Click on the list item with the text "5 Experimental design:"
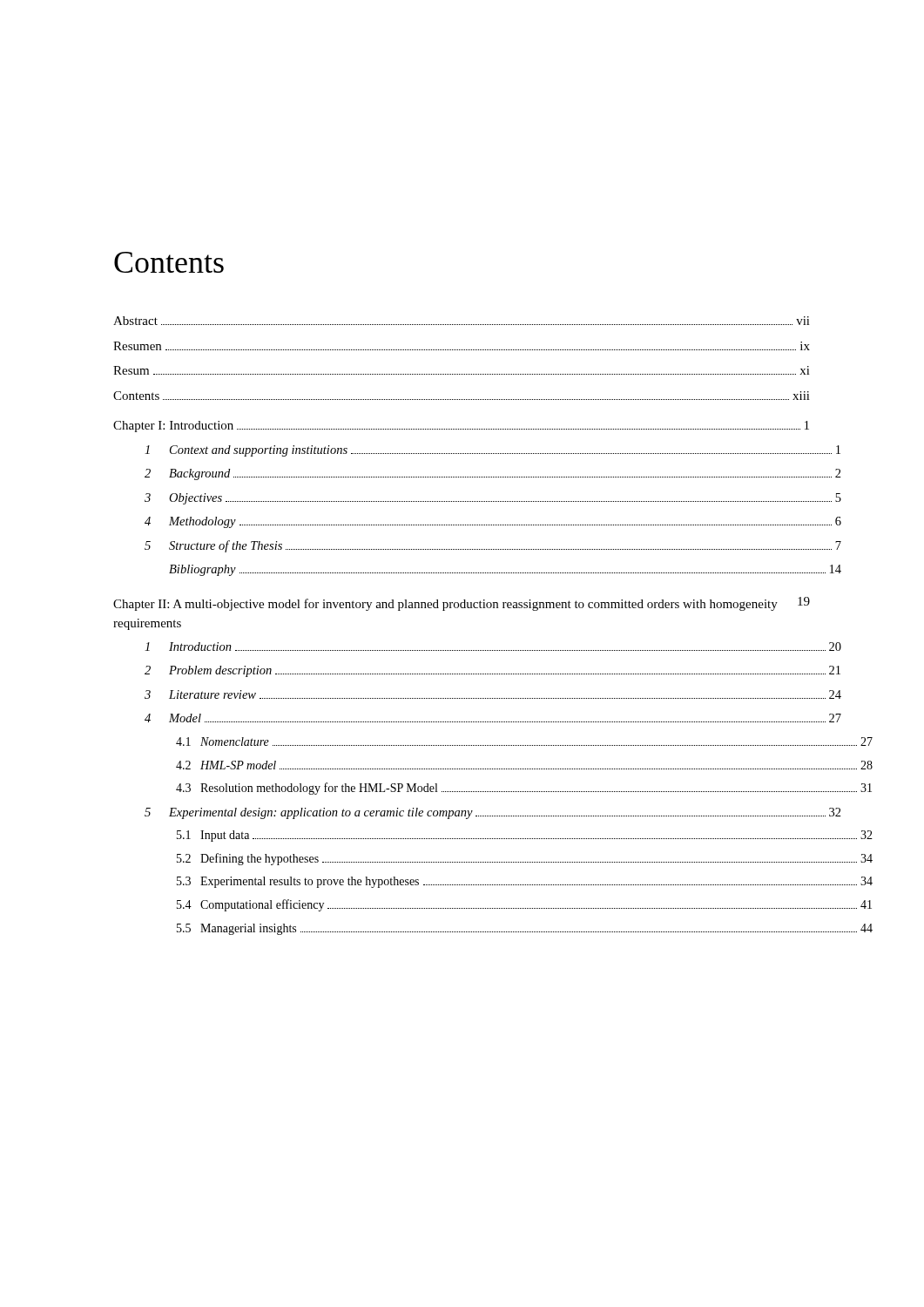This screenshot has width=924, height=1307. click(462, 813)
